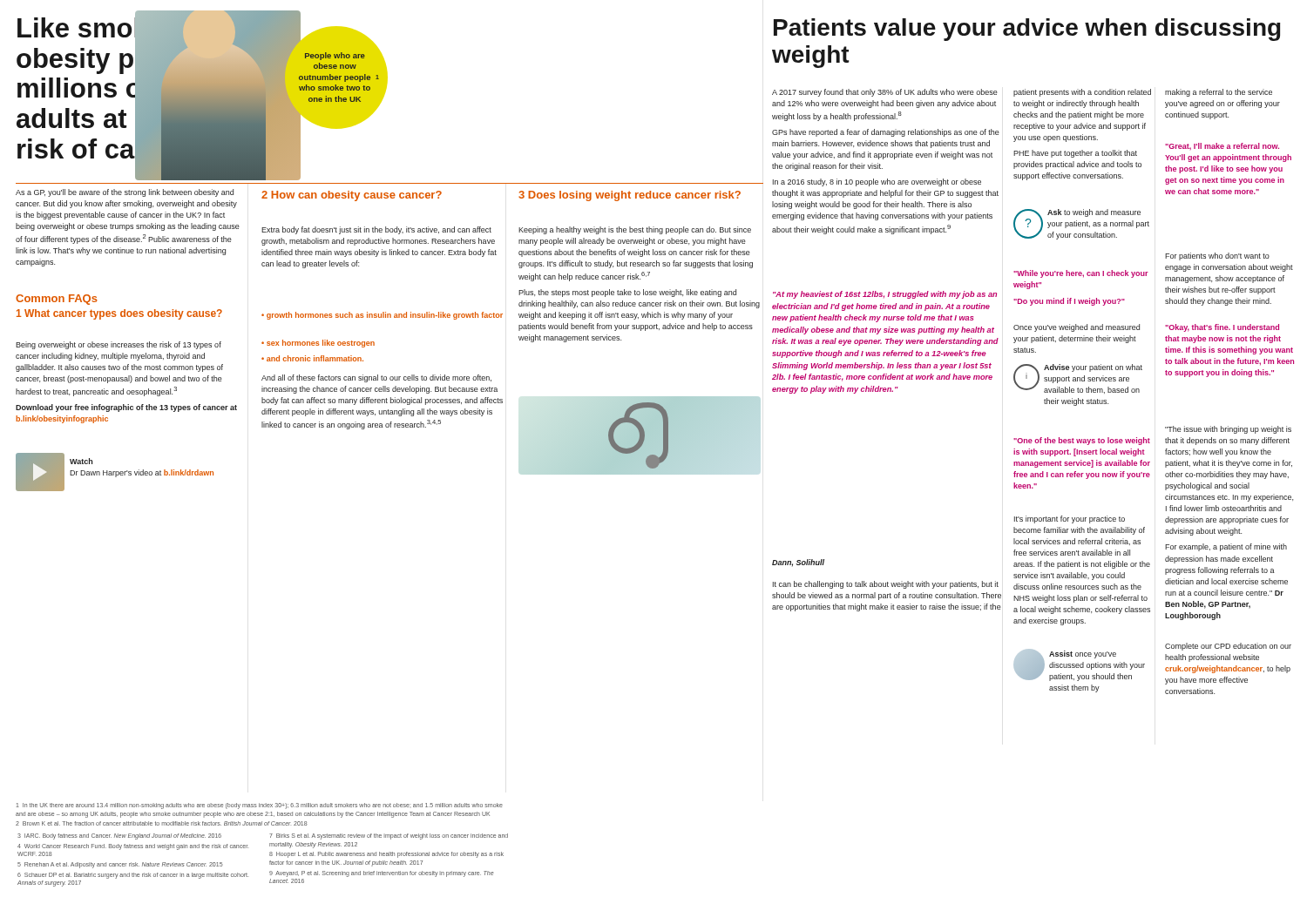The width and height of the screenshot is (1307, 924).
Task: Locate the text block that says "It's important for your practice"
Action: click(1083, 571)
